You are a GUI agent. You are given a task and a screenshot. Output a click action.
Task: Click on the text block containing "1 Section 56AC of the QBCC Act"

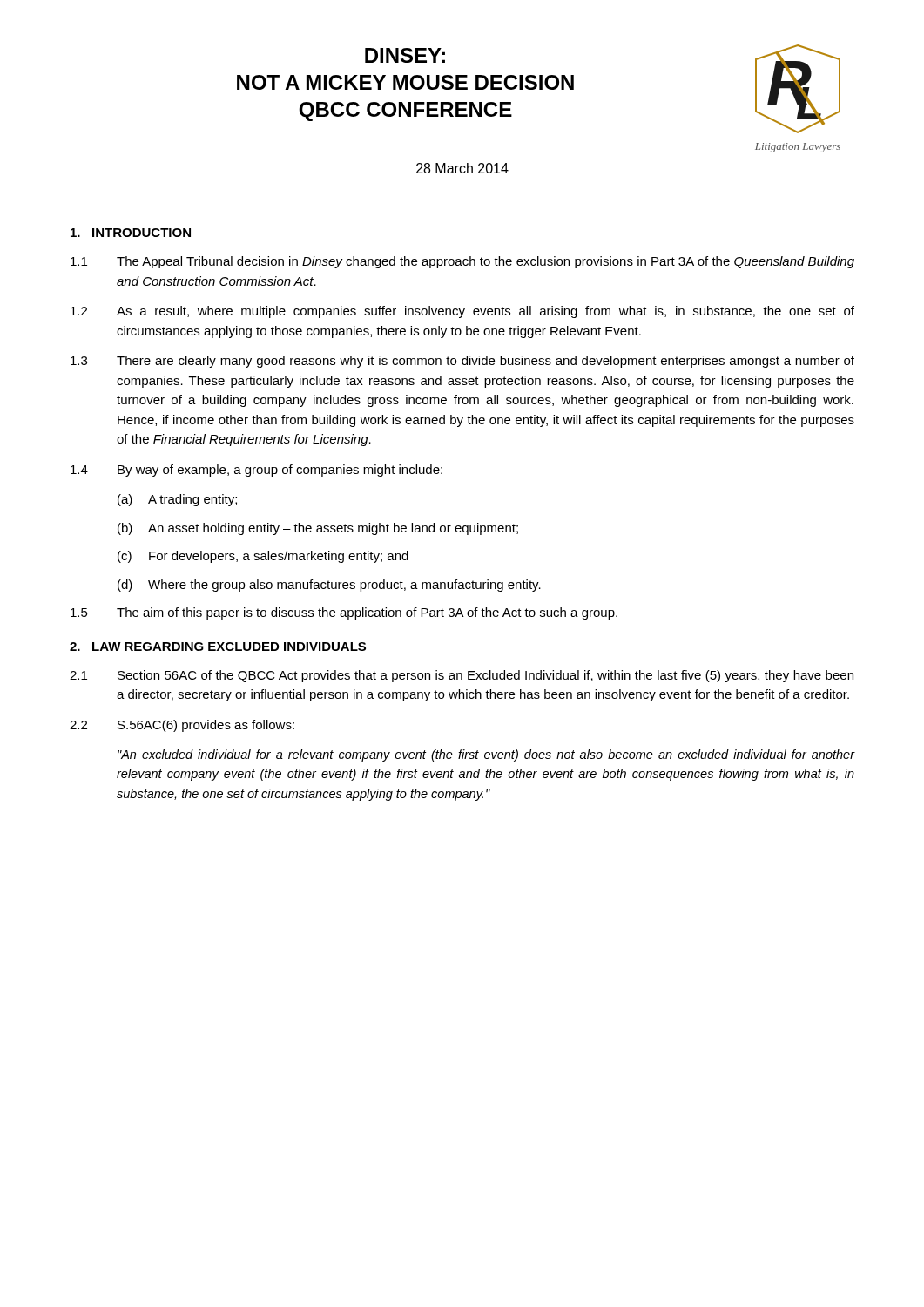(x=462, y=685)
